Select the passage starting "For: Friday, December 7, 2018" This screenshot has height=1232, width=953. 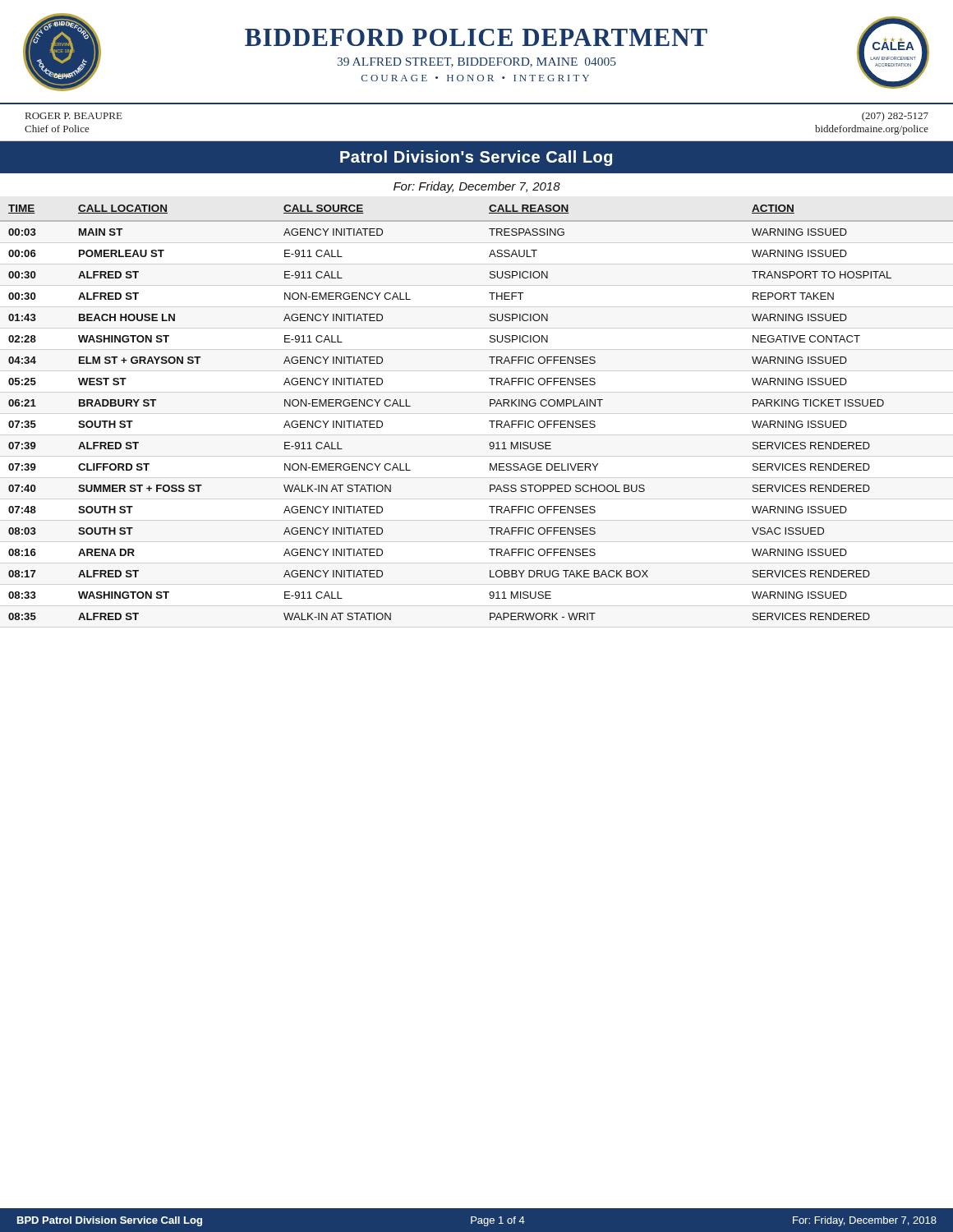click(x=476, y=186)
